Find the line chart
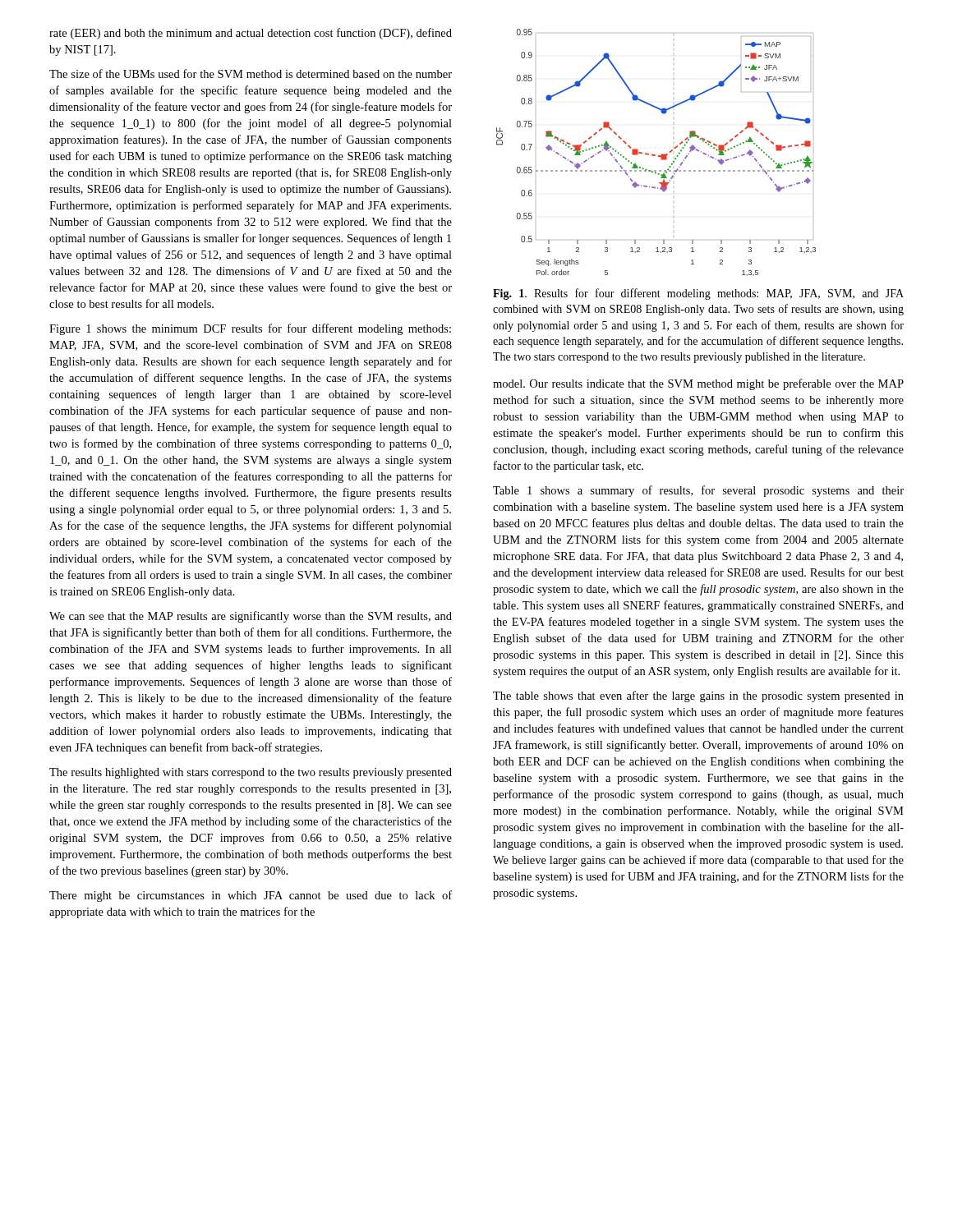 click(x=694, y=152)
